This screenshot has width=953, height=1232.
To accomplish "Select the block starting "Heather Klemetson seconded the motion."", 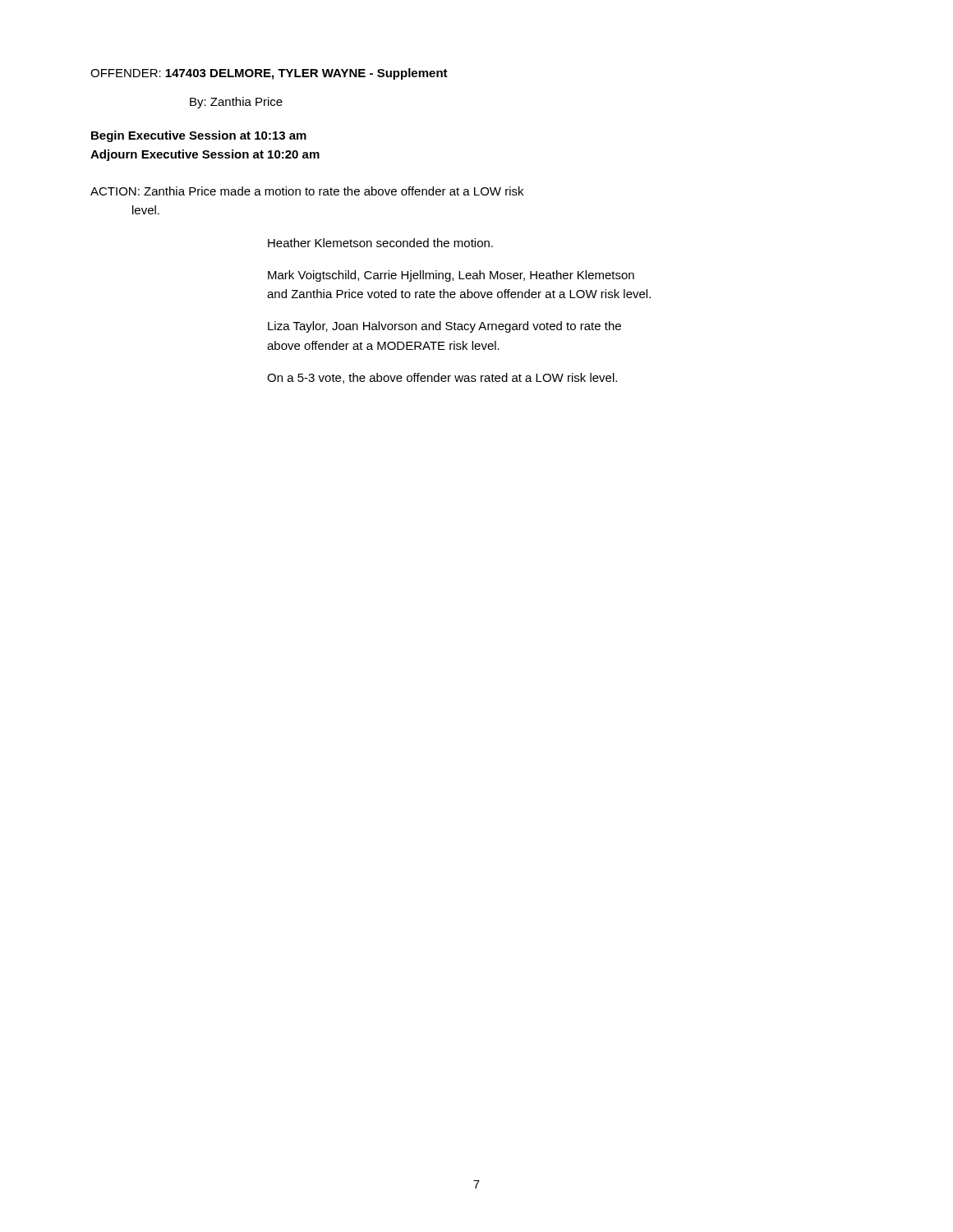I will point(380,242).
